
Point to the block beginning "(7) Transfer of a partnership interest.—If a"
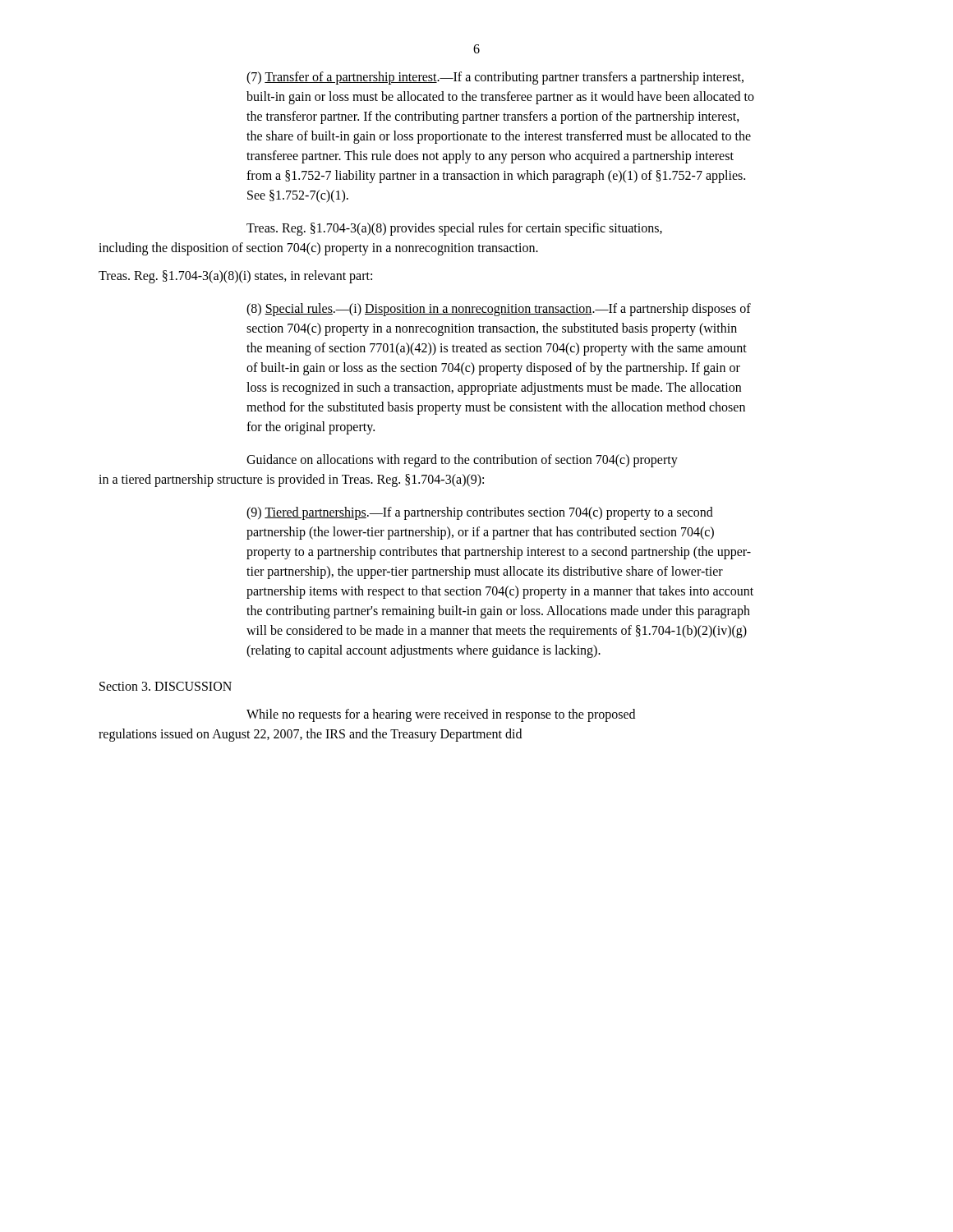point(500,136)
